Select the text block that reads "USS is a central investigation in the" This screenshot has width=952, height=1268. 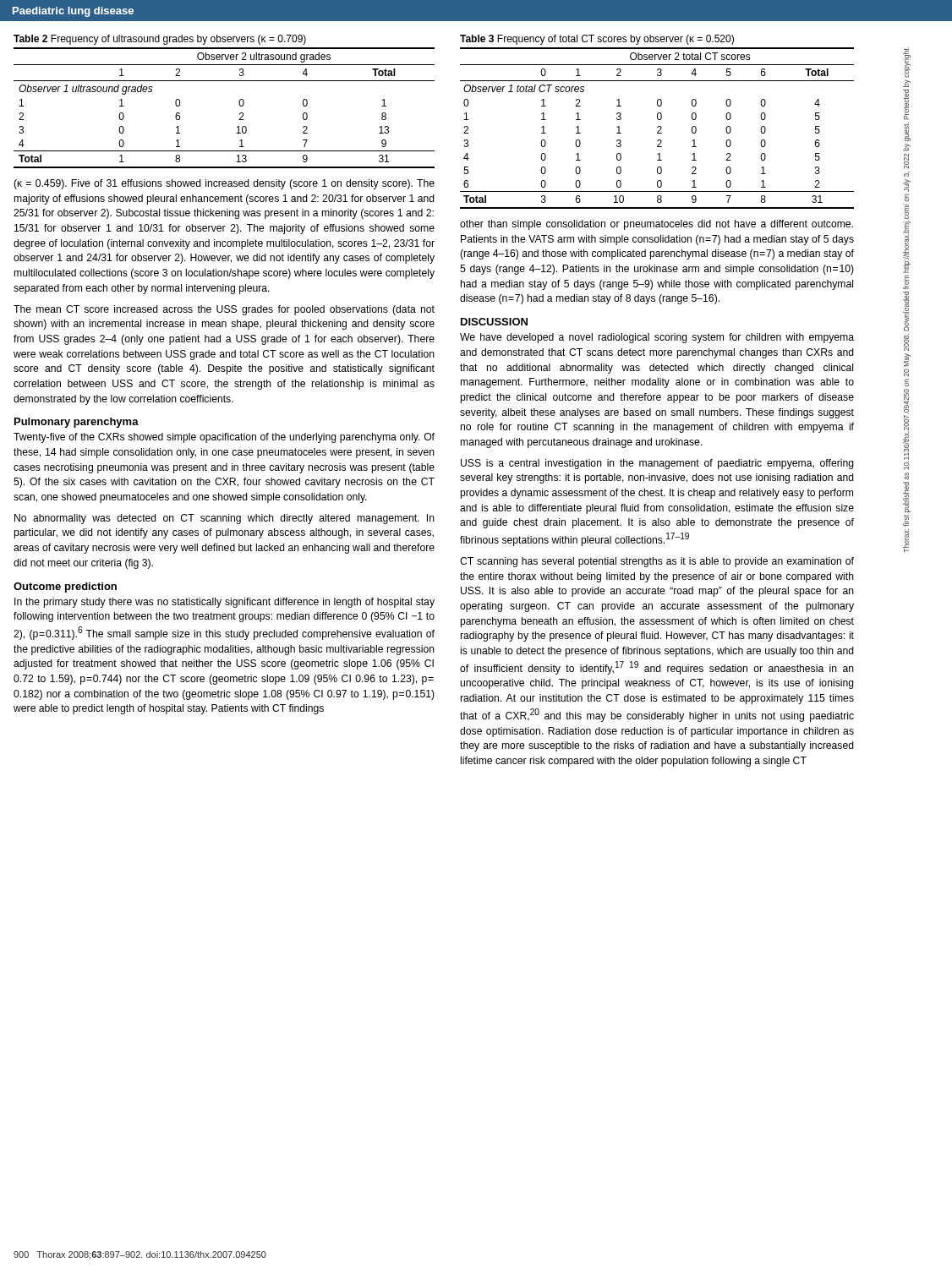[x=657, y=502]
